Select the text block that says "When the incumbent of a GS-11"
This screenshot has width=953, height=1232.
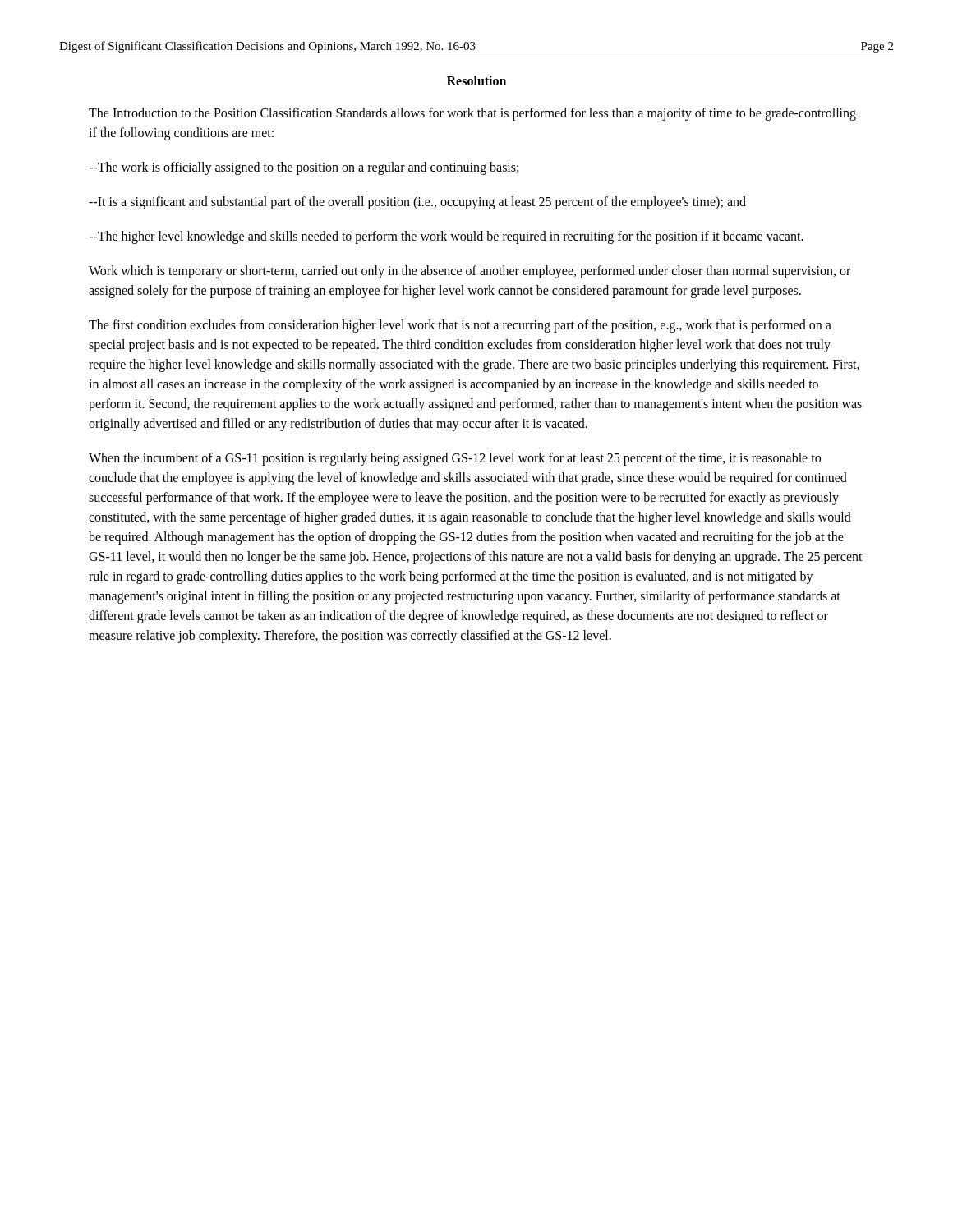(475, 547)
